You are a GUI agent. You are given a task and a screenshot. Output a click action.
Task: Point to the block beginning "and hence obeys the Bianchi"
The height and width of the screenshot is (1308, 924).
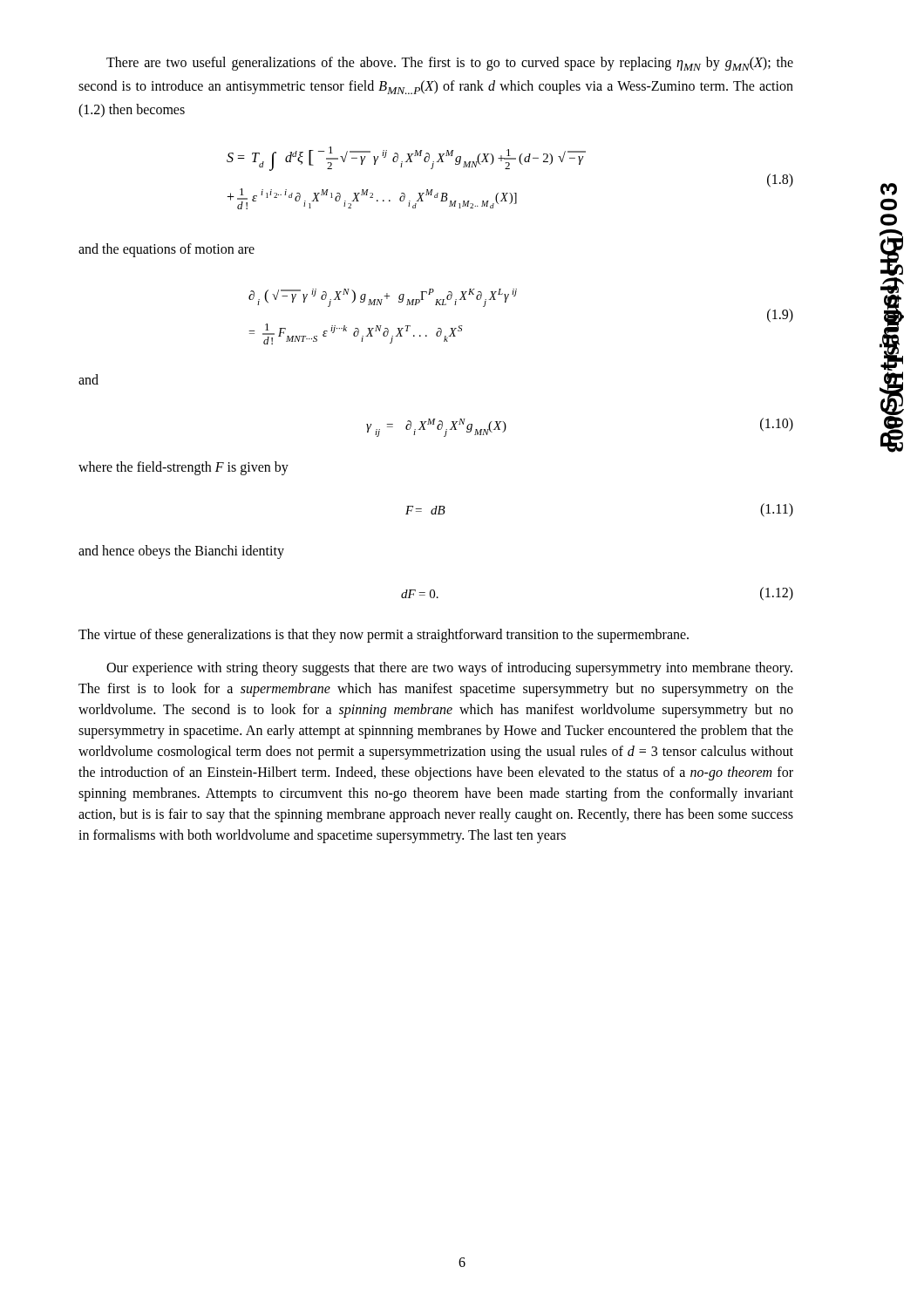[x=181, y=552]
